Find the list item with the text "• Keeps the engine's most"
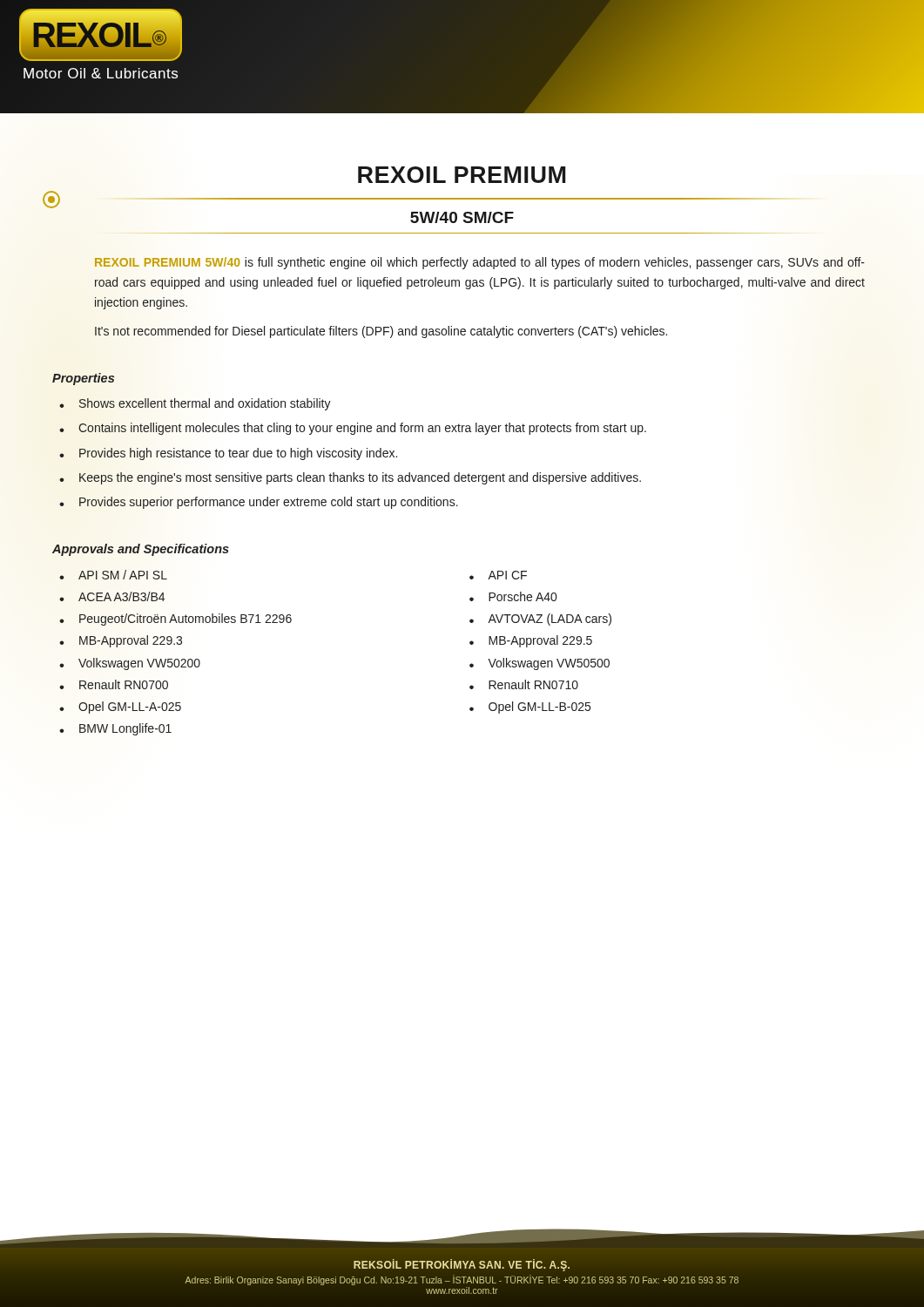This screenshot has width=924, height=1307. click(x=351, y=478)
